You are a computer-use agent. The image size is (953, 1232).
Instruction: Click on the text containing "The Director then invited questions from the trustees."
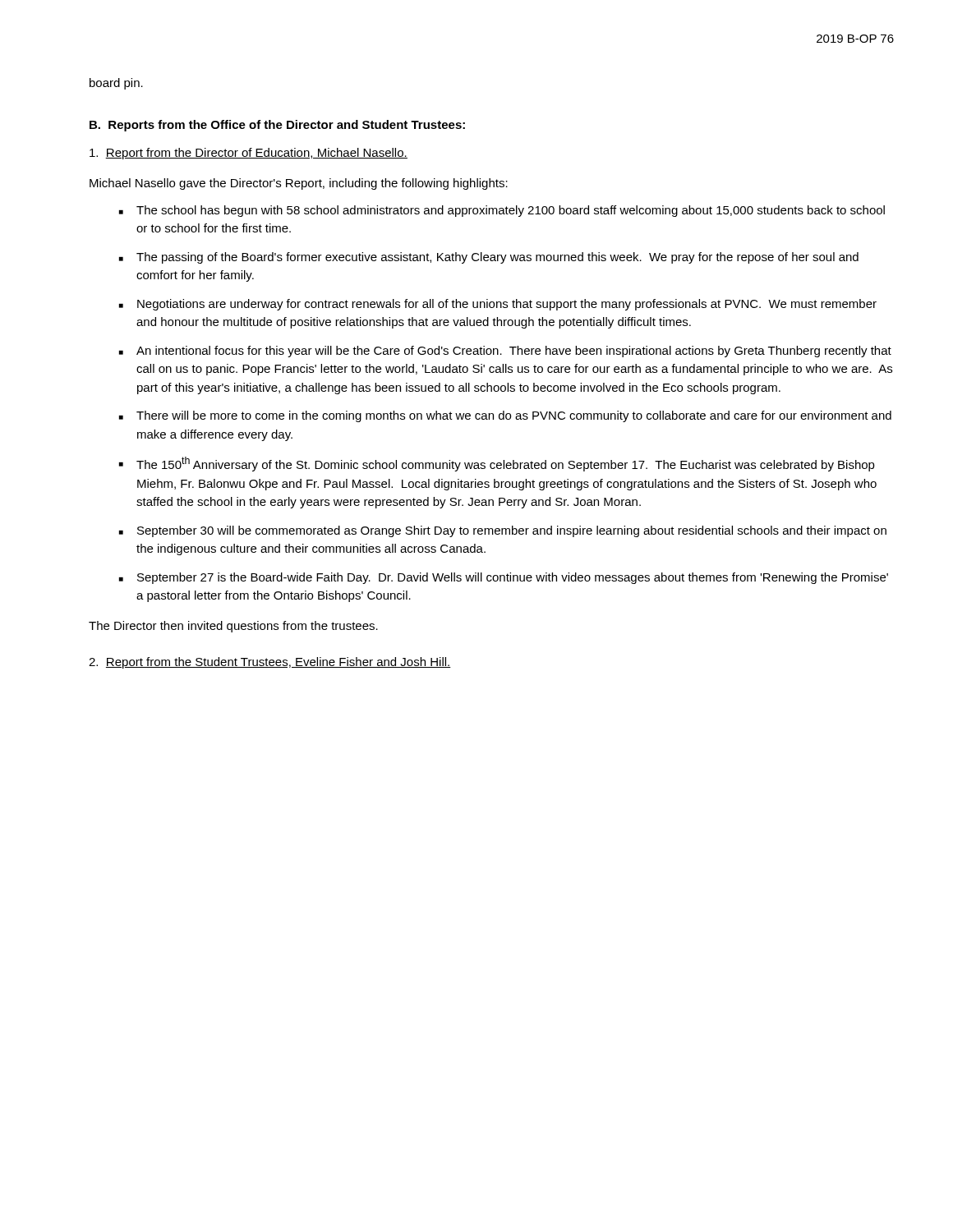[x=234, y=625]
